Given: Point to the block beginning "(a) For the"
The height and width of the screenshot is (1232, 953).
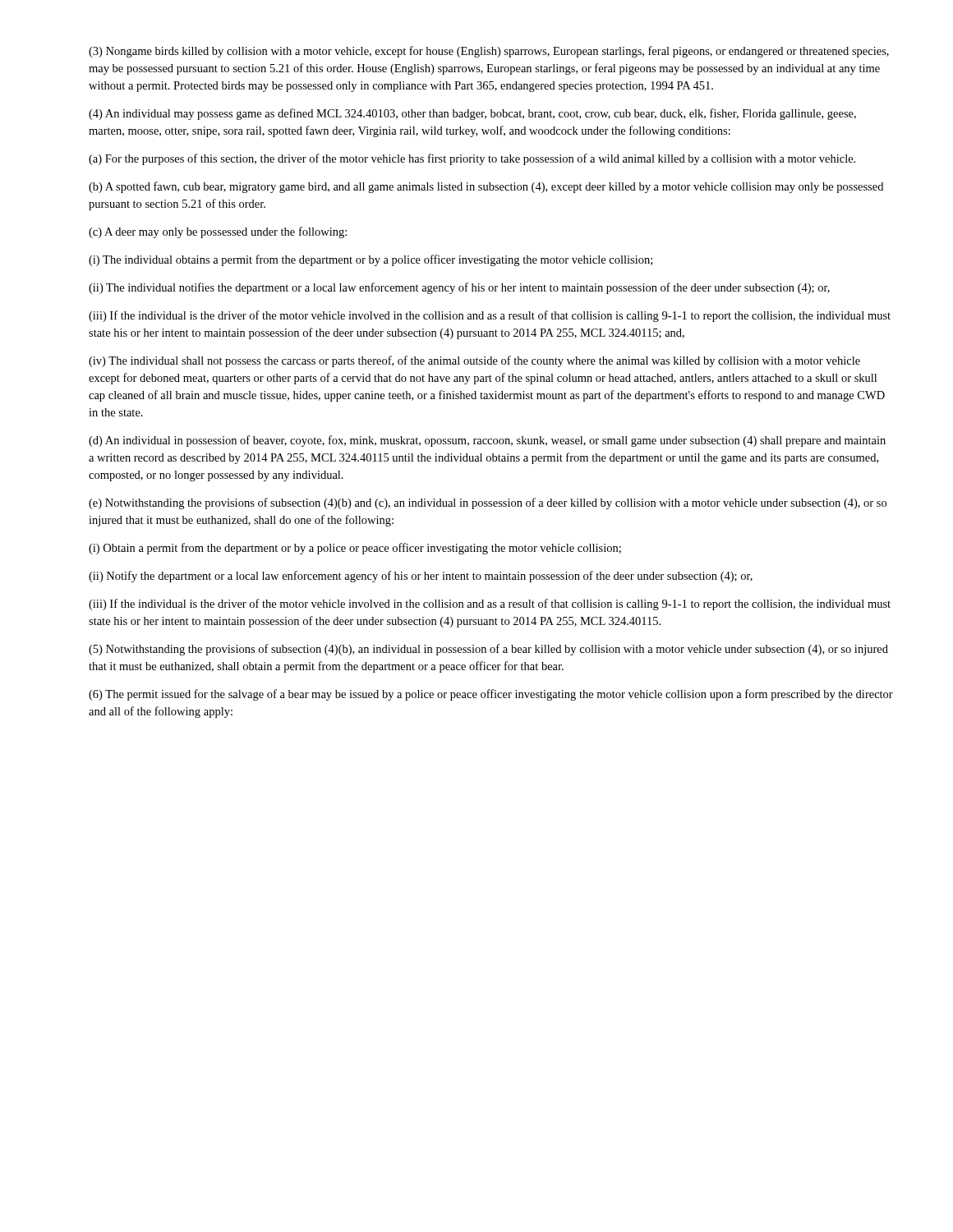Looking at the screenshot, I should point(472,159).
